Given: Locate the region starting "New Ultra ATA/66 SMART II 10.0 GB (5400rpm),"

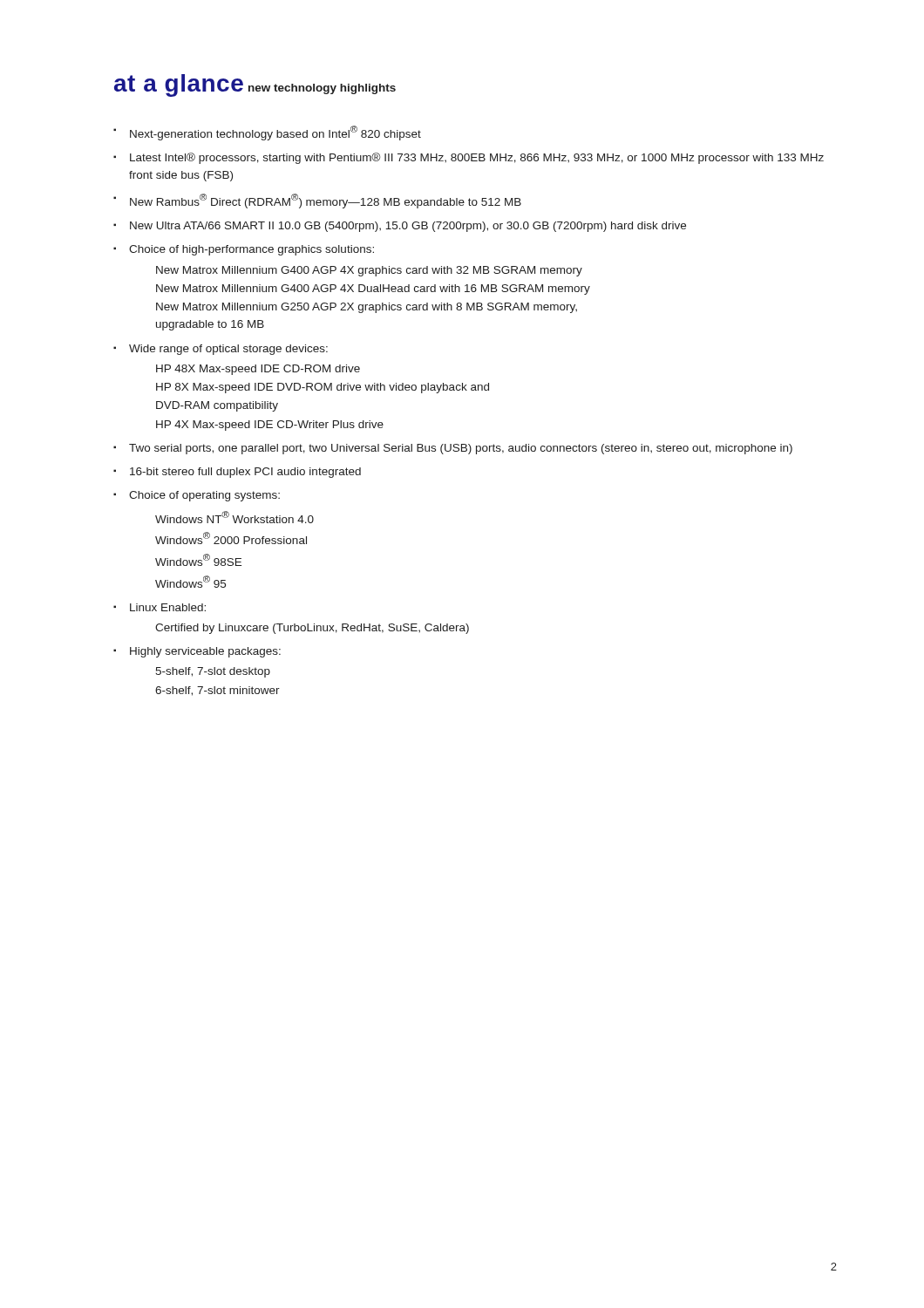Looking at the screenshot, I should pyautogui.click(x=408, y=225).
